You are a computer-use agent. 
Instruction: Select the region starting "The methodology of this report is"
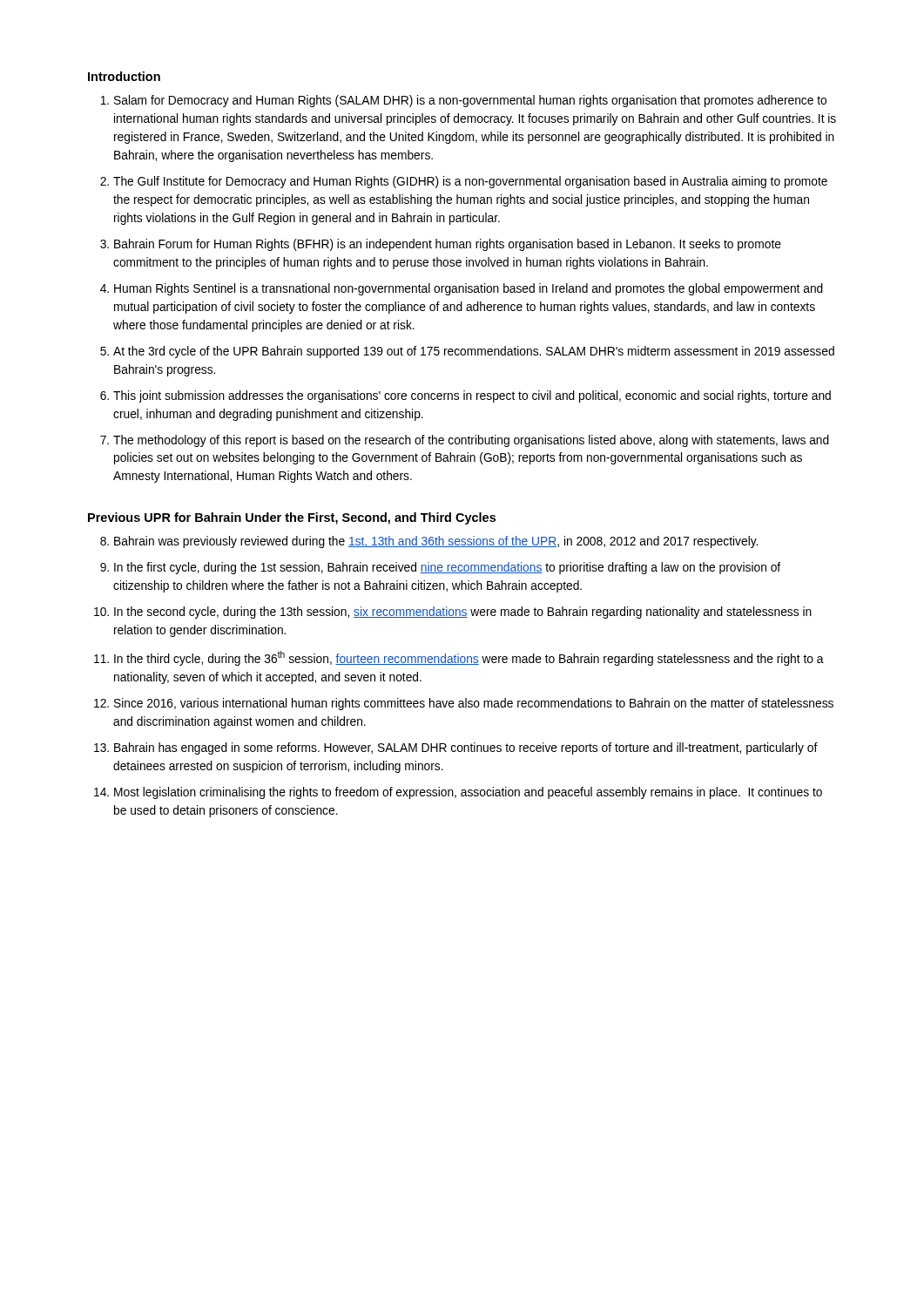tap(475, 459)
